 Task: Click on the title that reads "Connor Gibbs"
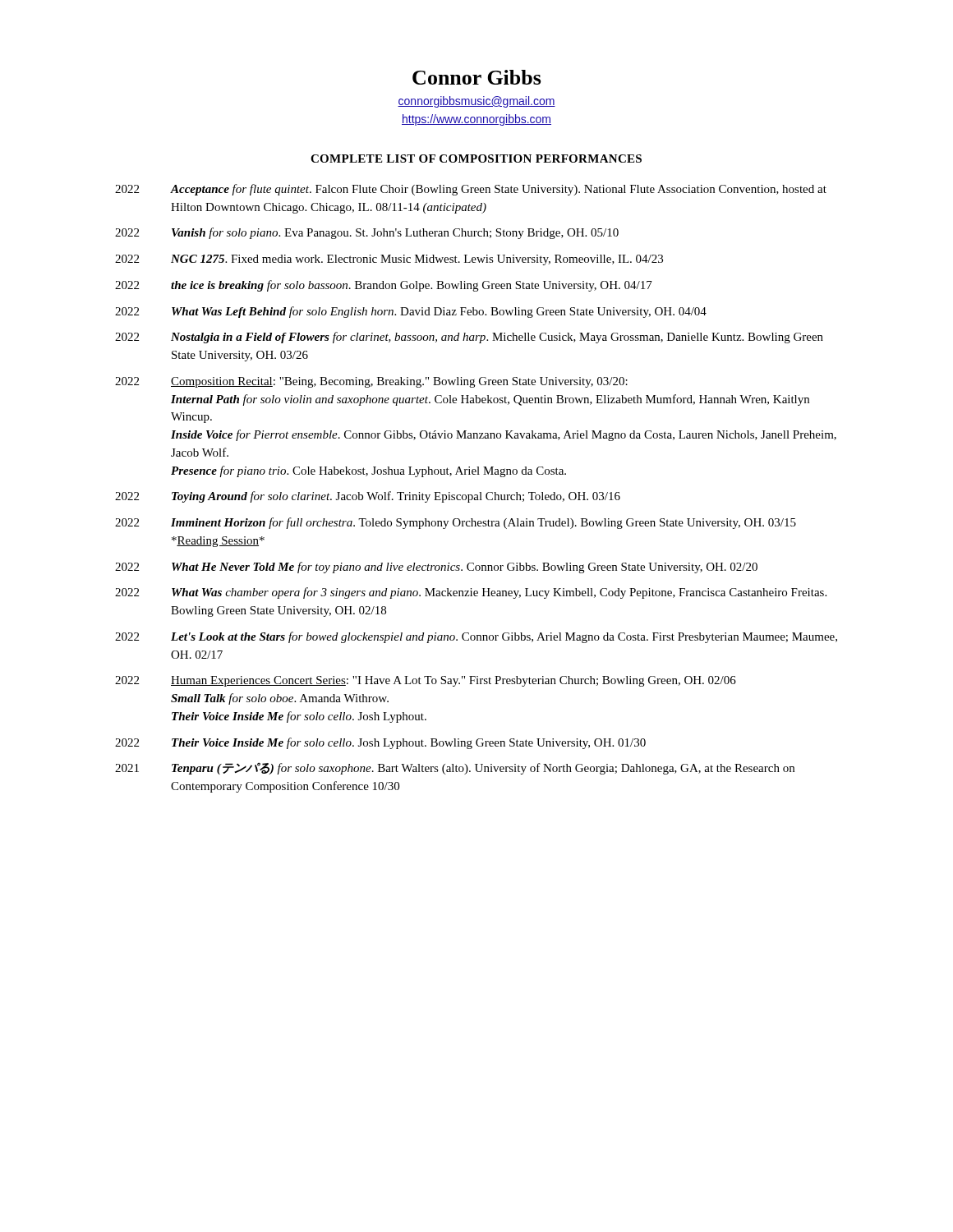coord(476,78)
